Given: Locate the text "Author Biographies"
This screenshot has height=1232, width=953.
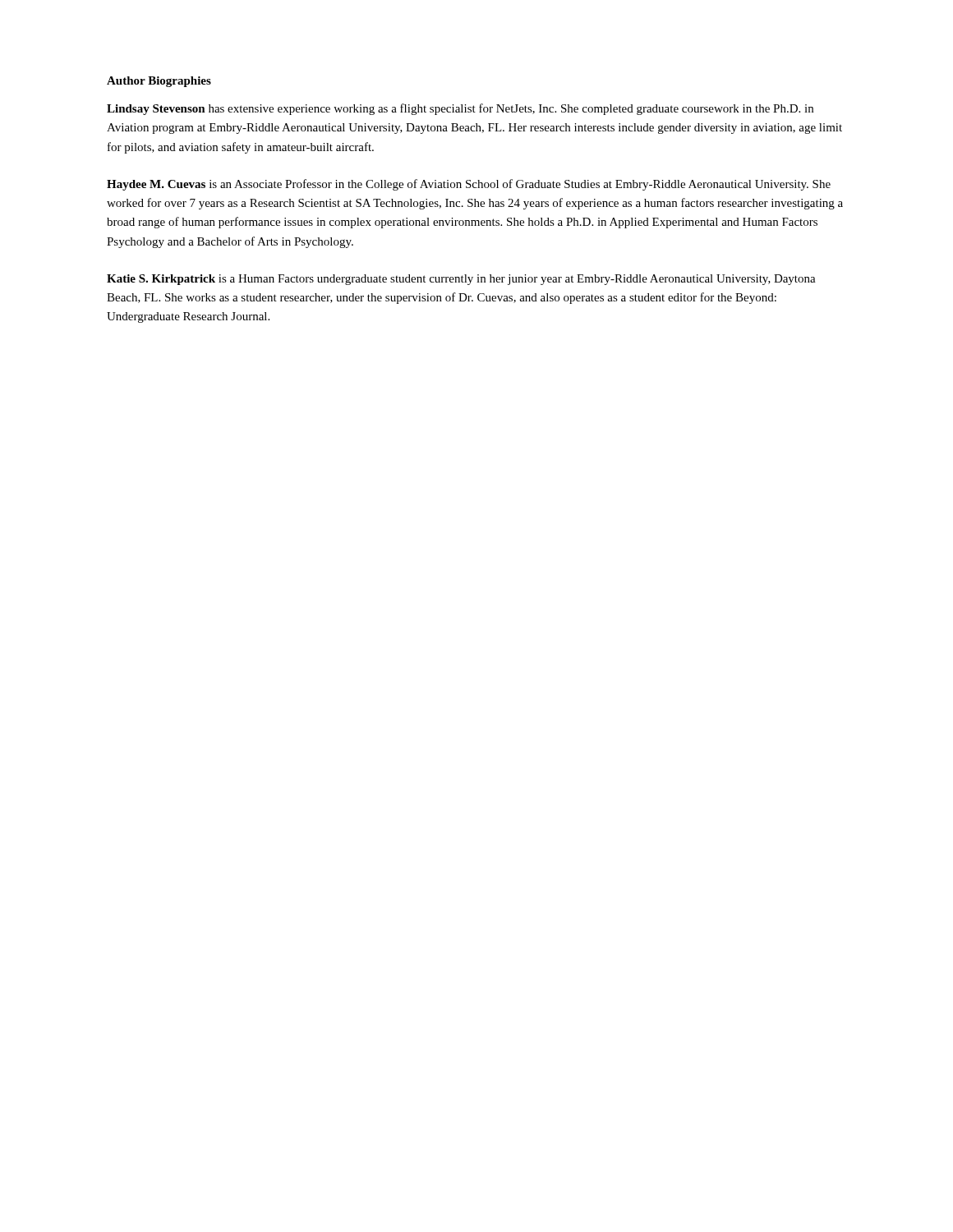Looking at the screenshot, I should pyautogui.click(x=159, y=81).
